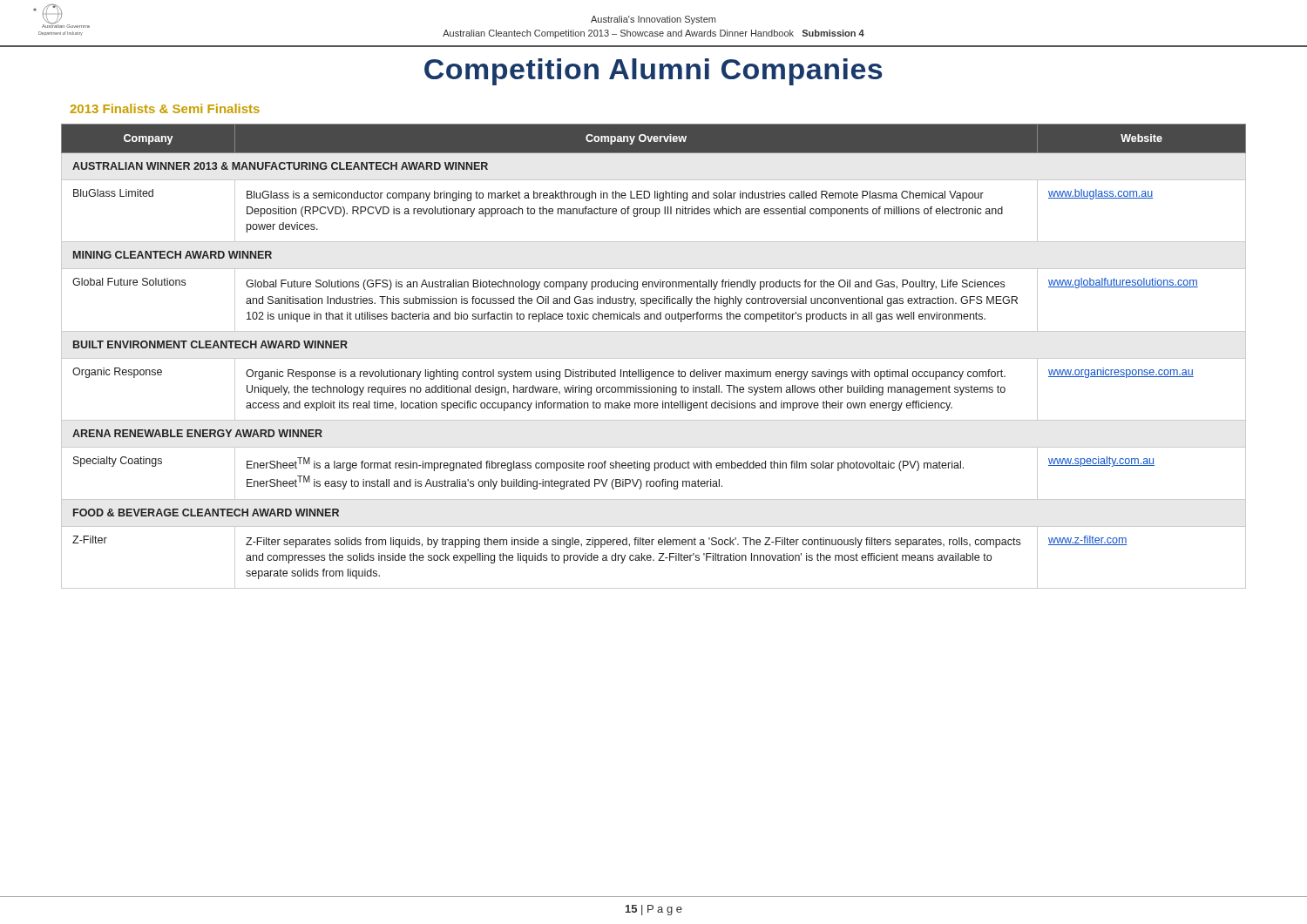This screenshot has width=1307, height=924.
Task: Click the section header
Action: (165, 108)
